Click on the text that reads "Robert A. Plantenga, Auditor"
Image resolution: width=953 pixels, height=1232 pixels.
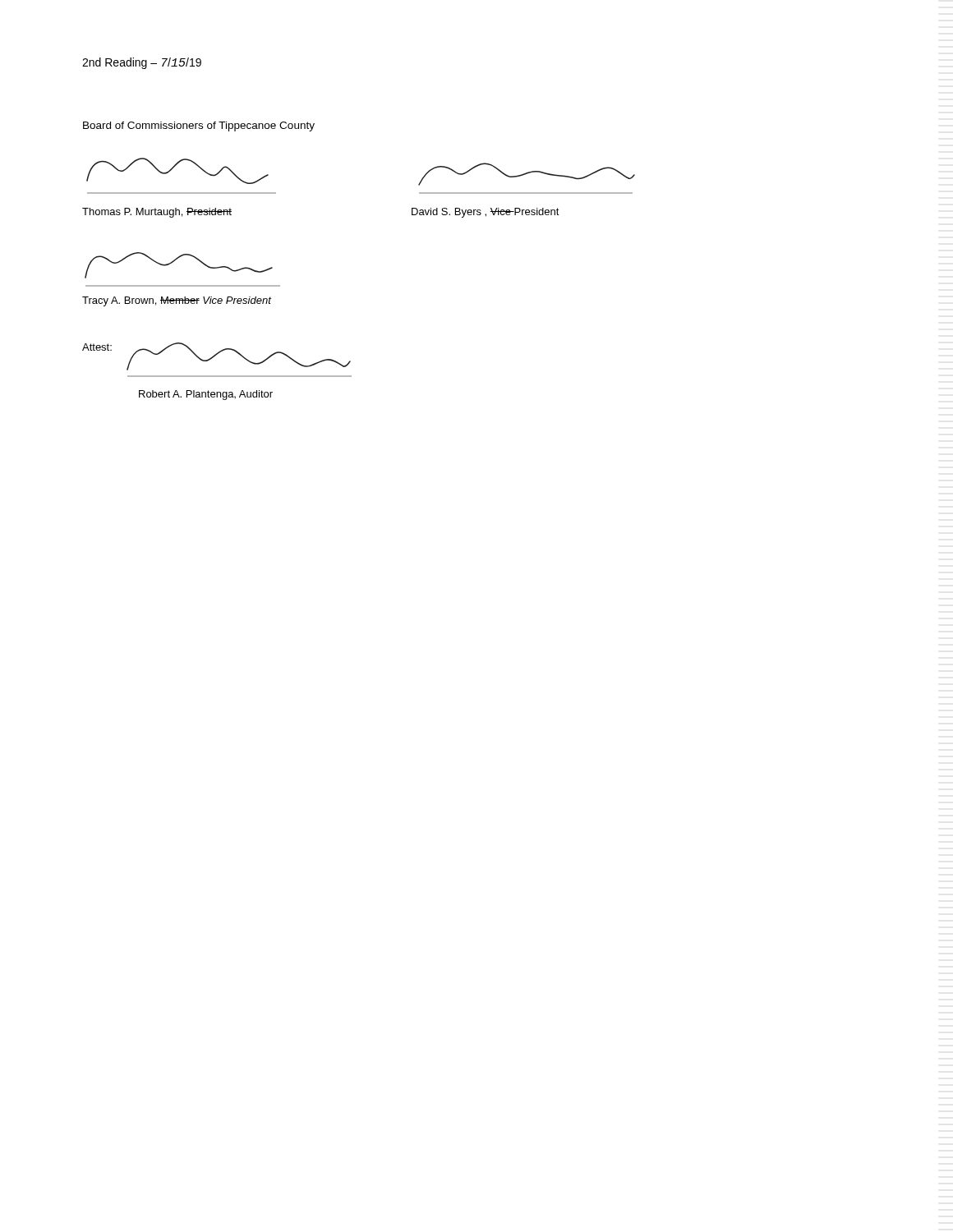pos(205,394)
